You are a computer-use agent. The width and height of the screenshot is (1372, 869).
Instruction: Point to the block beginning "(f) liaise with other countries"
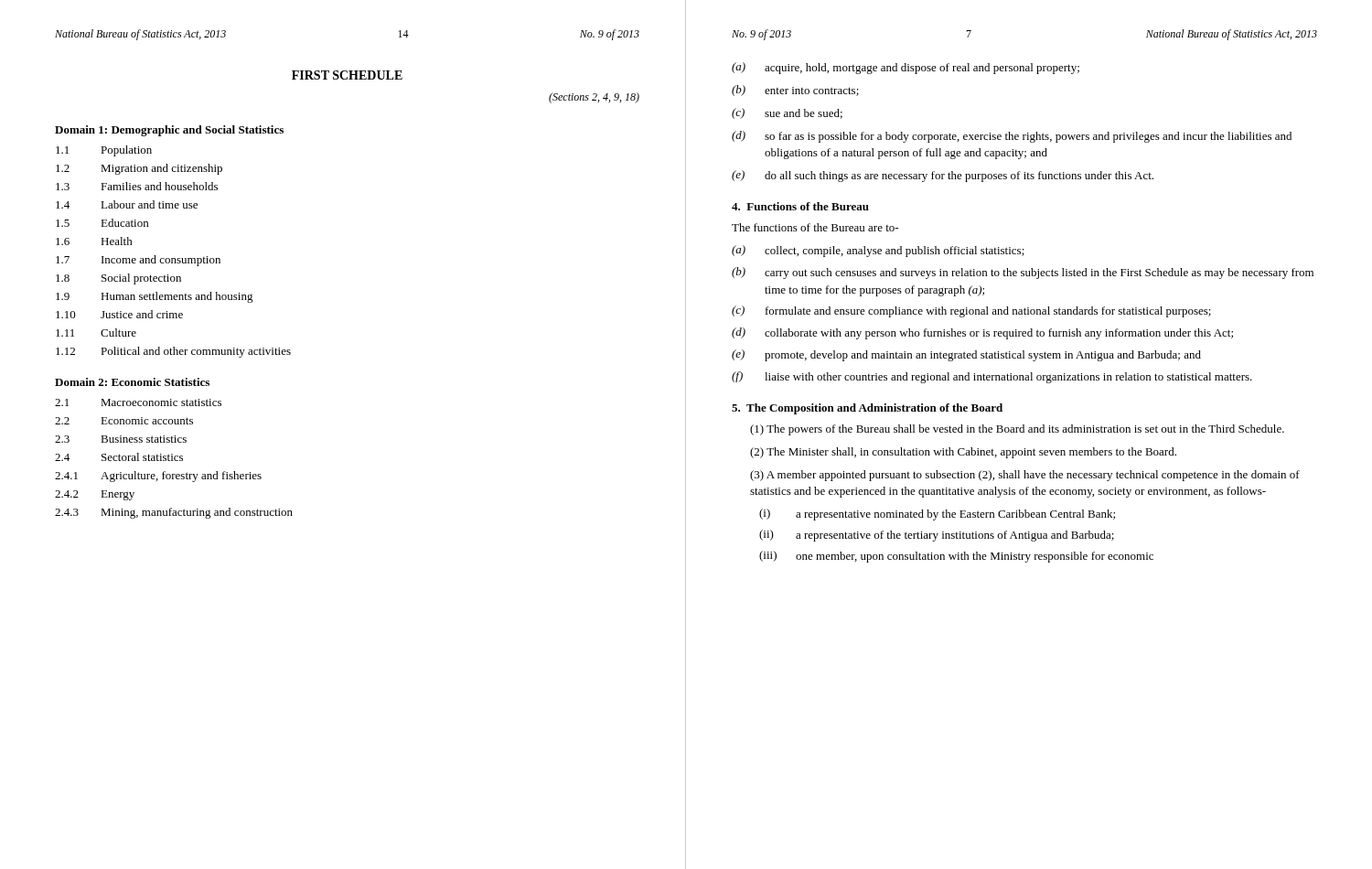click(x=1024, y=377)
